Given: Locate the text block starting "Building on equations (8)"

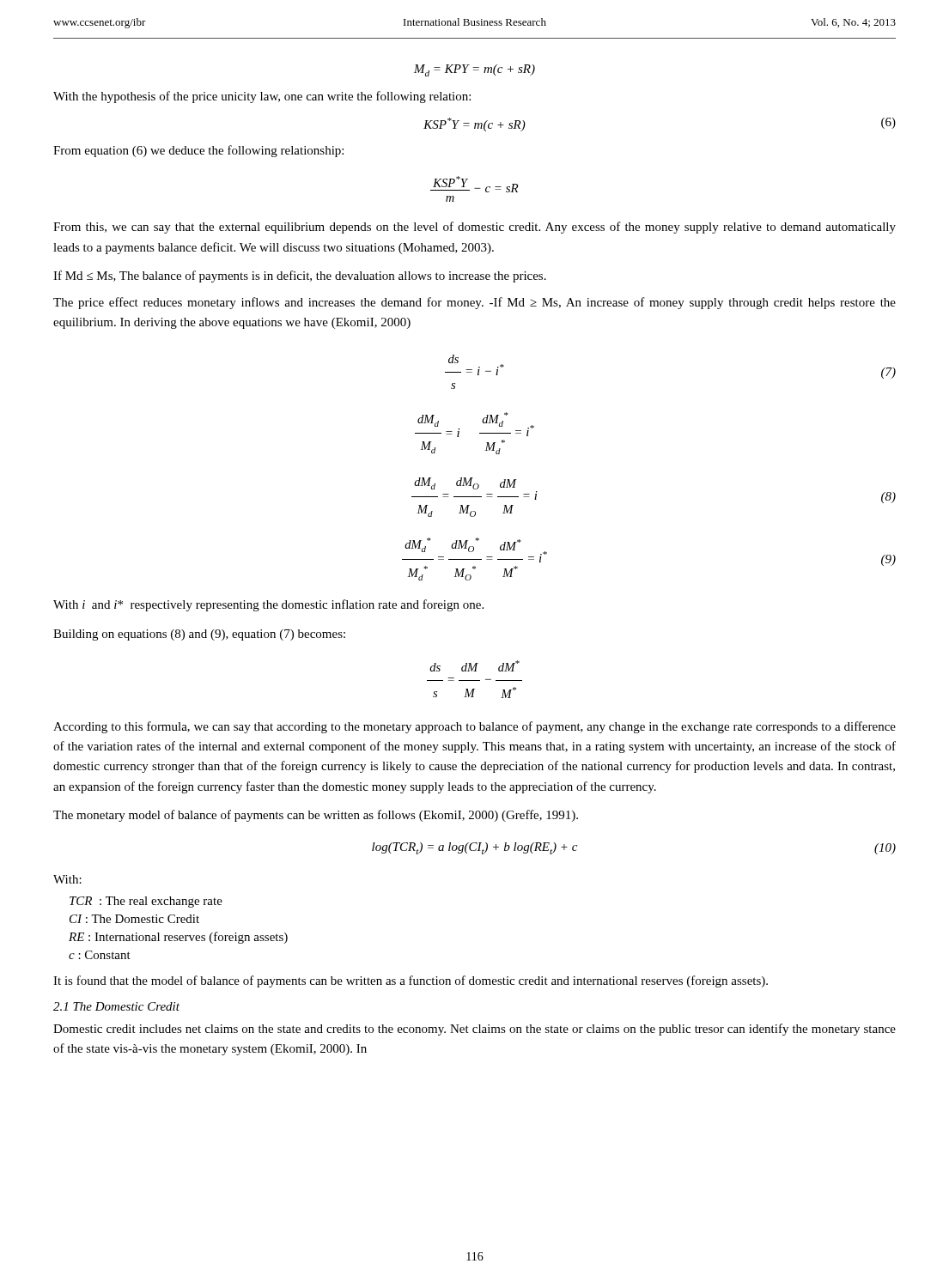Looking at the screenshot, I should [200, 633].
